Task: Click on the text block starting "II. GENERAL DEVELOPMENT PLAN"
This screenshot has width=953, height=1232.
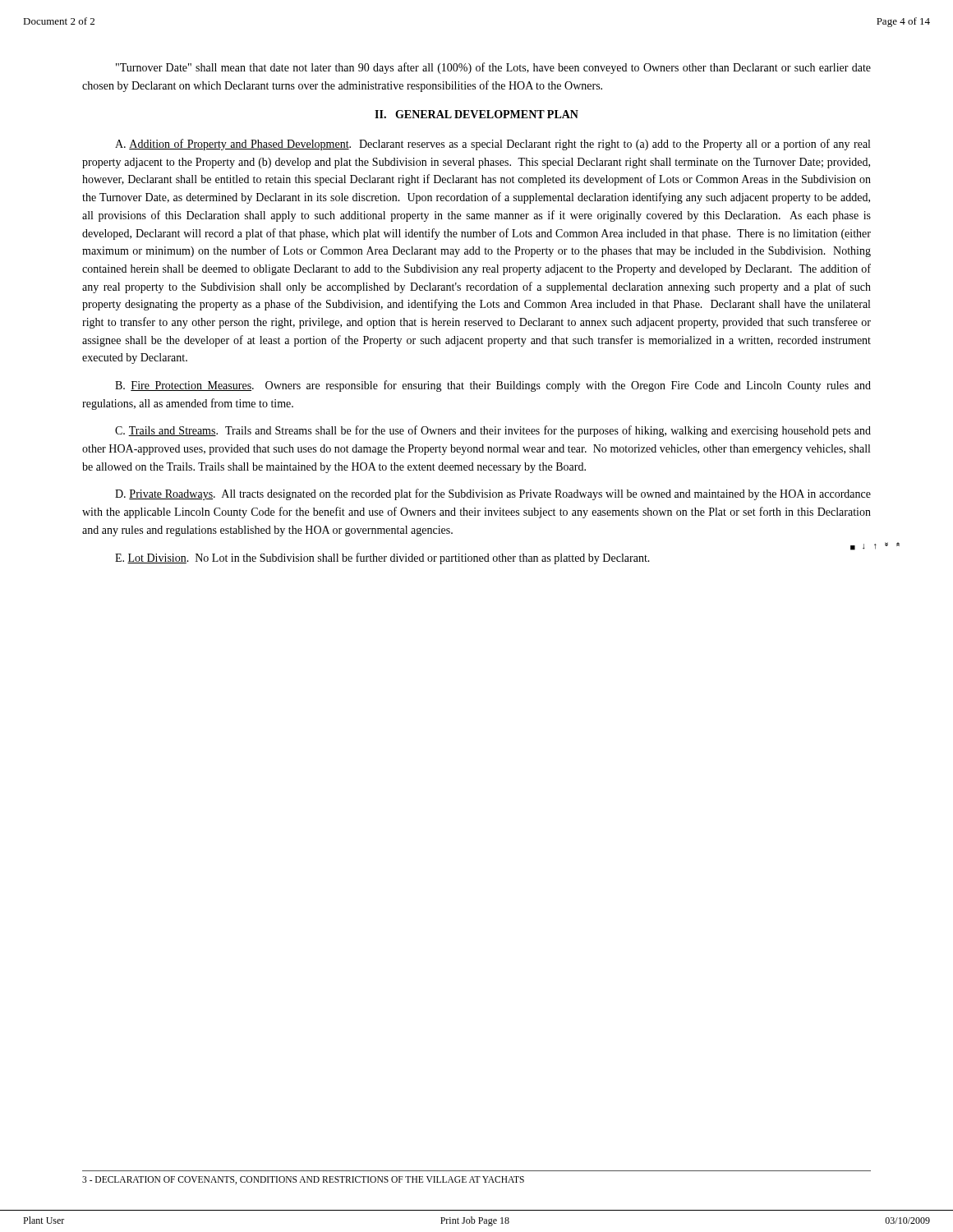Action: (x=476, y=115)
